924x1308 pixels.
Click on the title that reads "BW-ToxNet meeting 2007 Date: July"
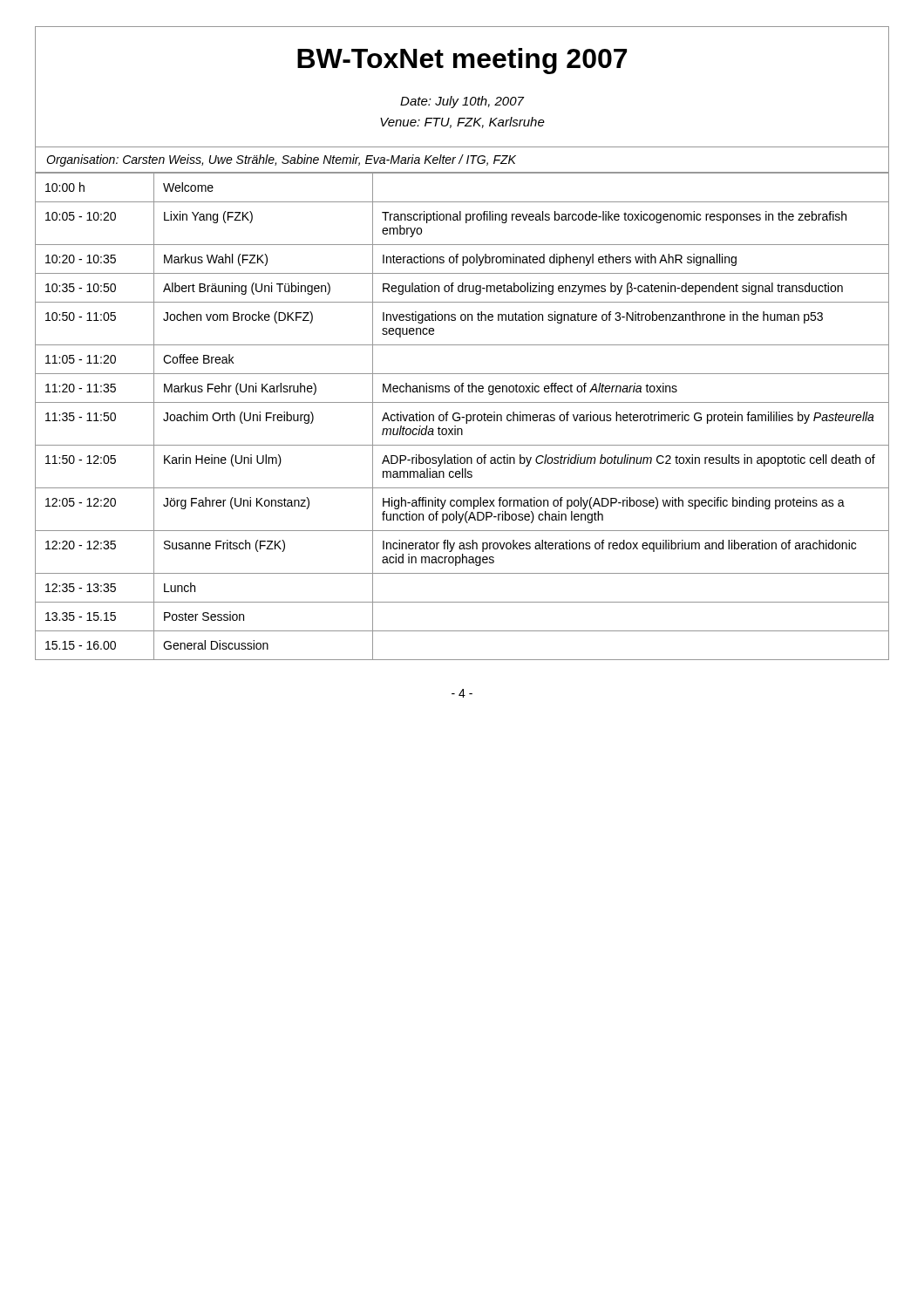[462, 88]
